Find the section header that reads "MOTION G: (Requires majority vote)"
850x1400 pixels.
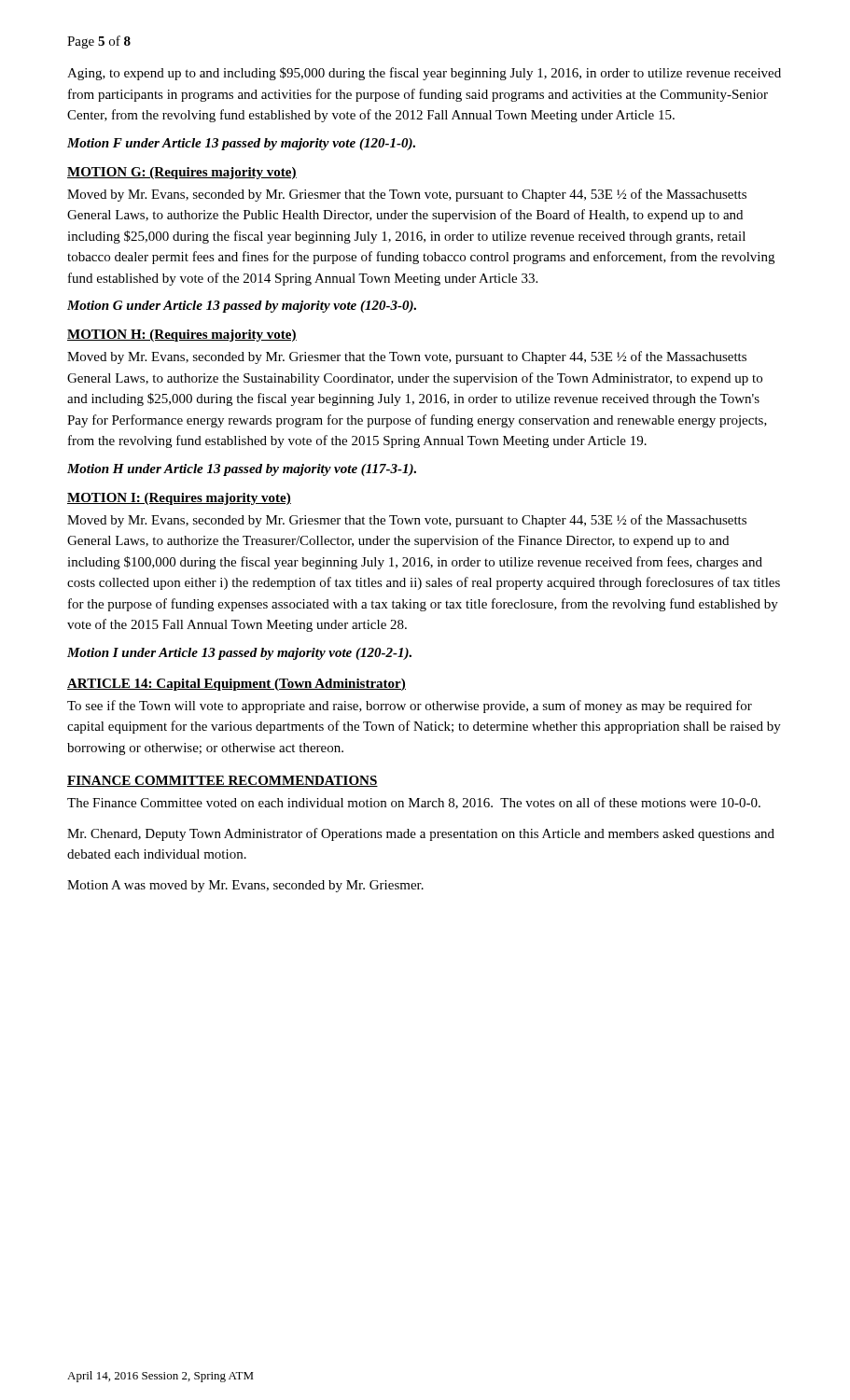(x=182, y=171)
